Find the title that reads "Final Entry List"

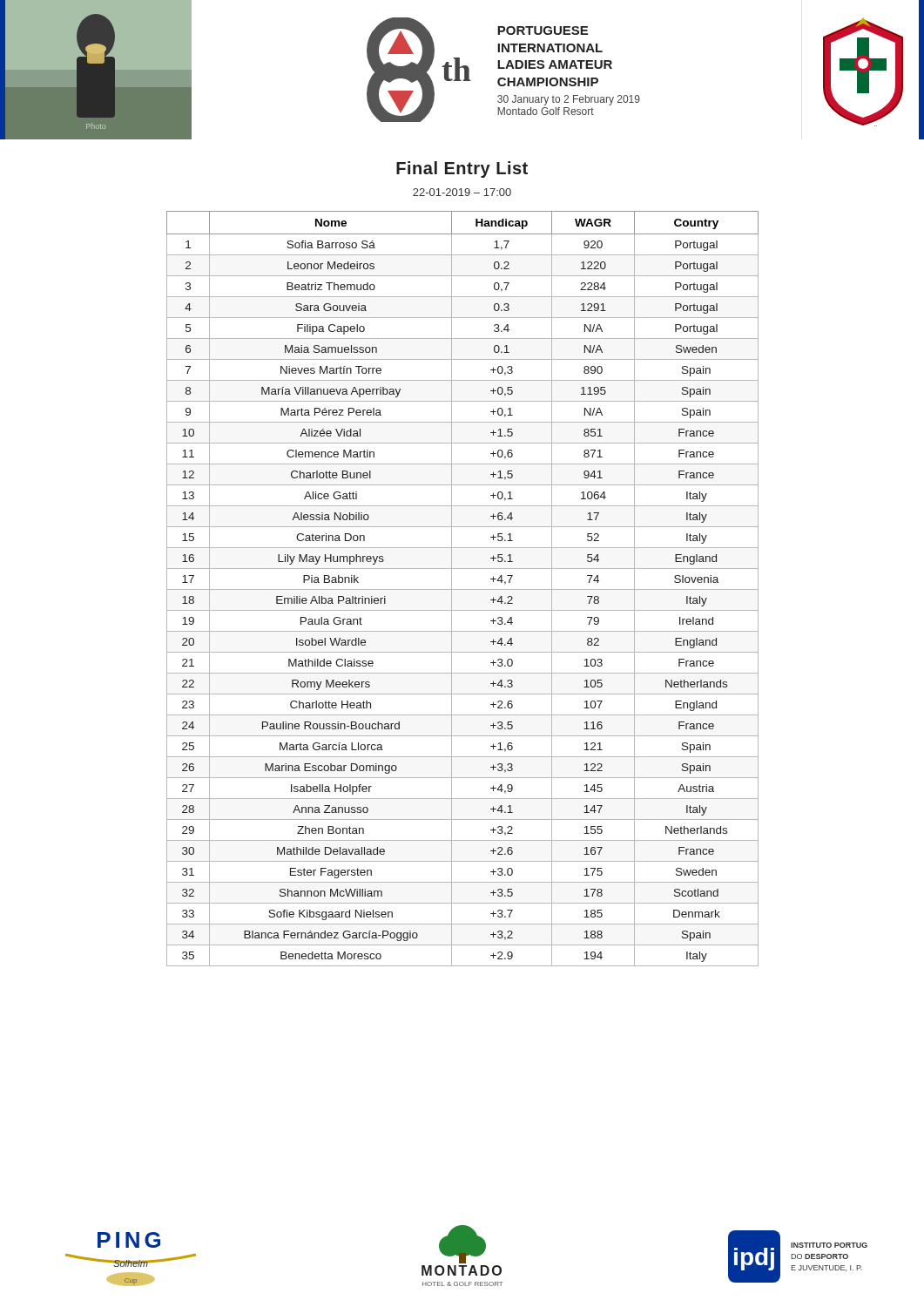[462, 168]
